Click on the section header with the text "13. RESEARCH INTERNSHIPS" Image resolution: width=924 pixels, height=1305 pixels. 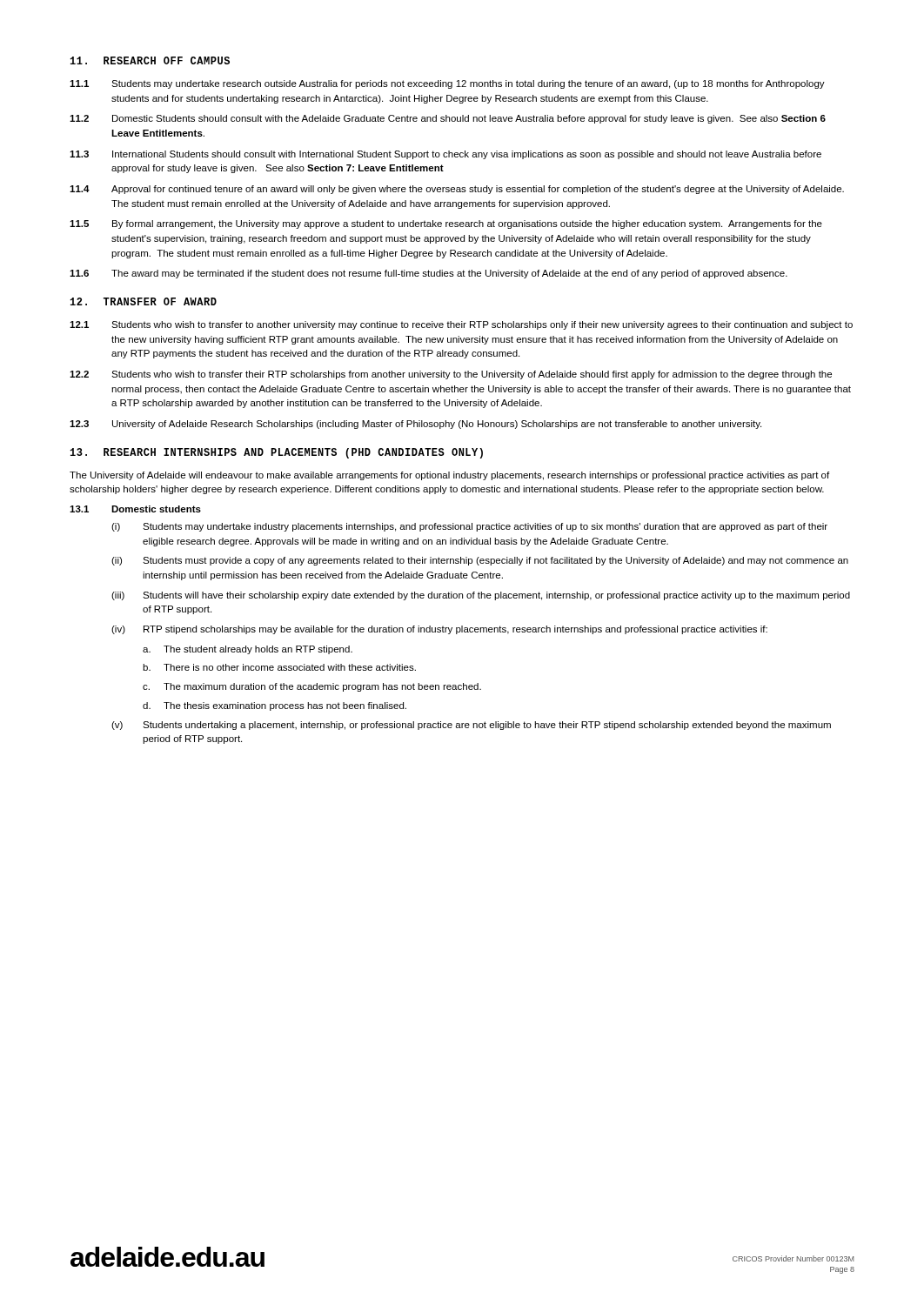[277, 453]
